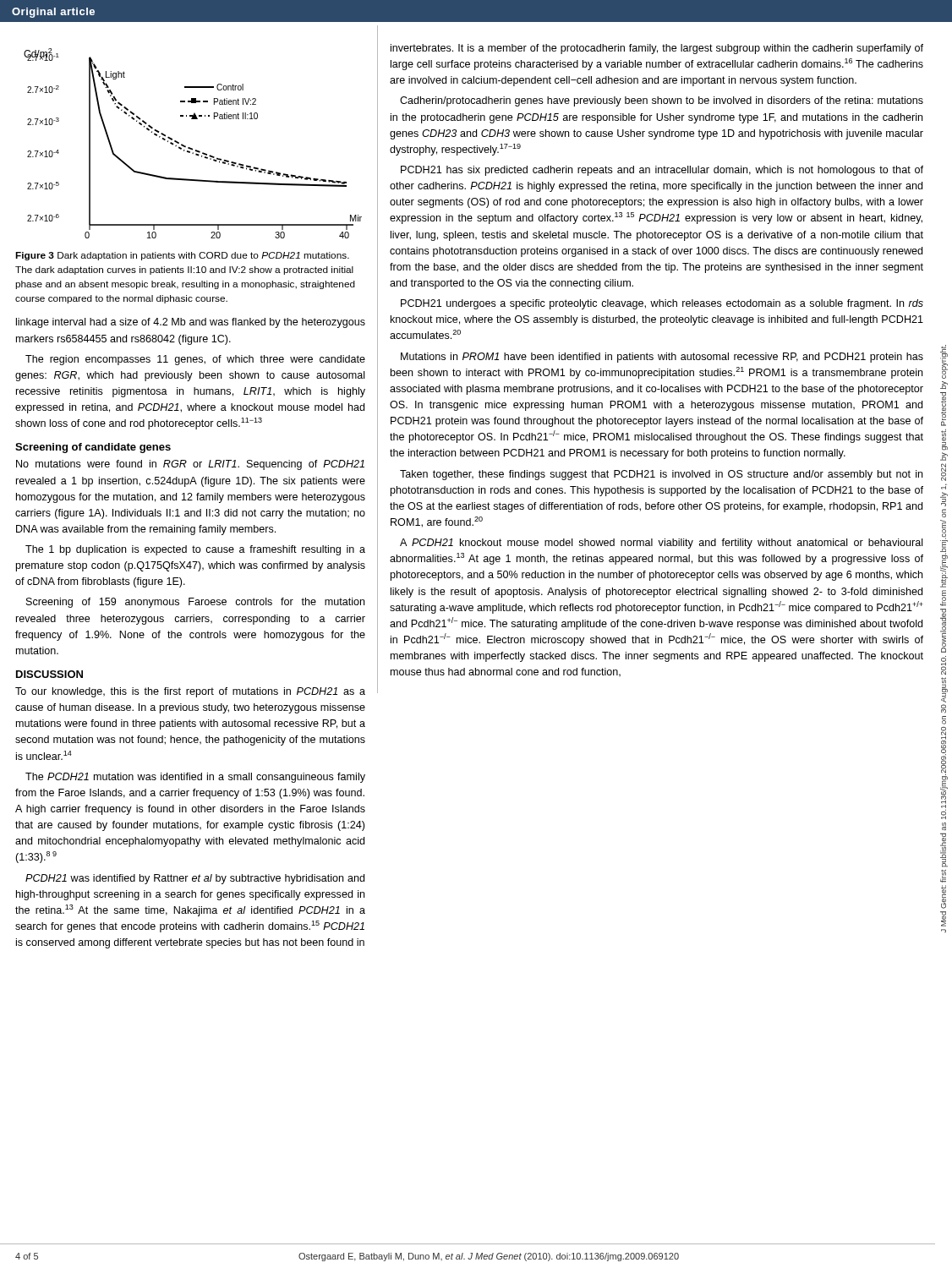Screen dimensions: 1268x952
Task: Locate the block of text that opens with "No mutations were found in"
Action: pos(190,497)
